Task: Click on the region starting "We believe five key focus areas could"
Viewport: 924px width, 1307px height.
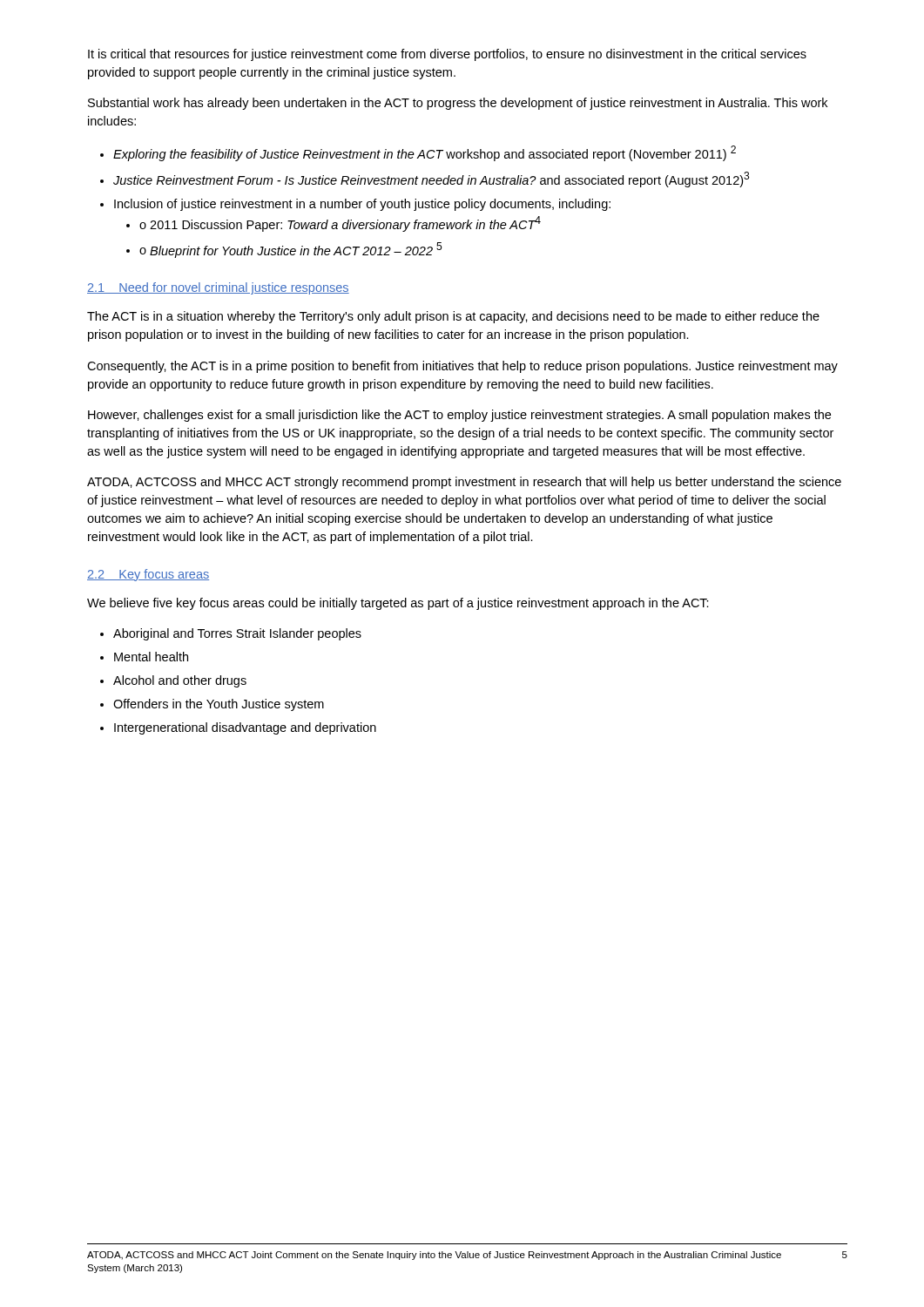Action: click(467, 603)
